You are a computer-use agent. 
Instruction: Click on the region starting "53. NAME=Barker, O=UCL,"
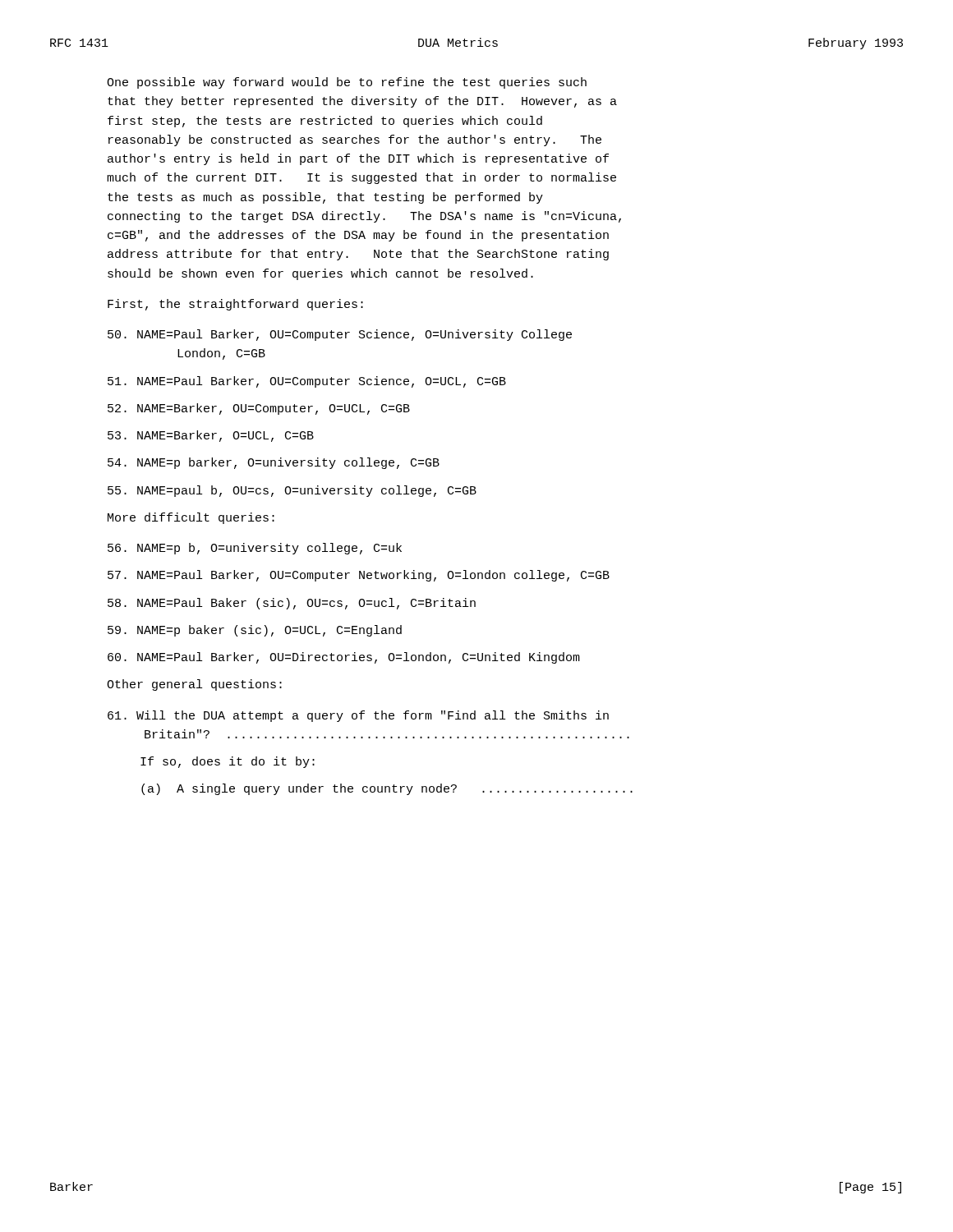pyautogui.click(x=210, y=437)
